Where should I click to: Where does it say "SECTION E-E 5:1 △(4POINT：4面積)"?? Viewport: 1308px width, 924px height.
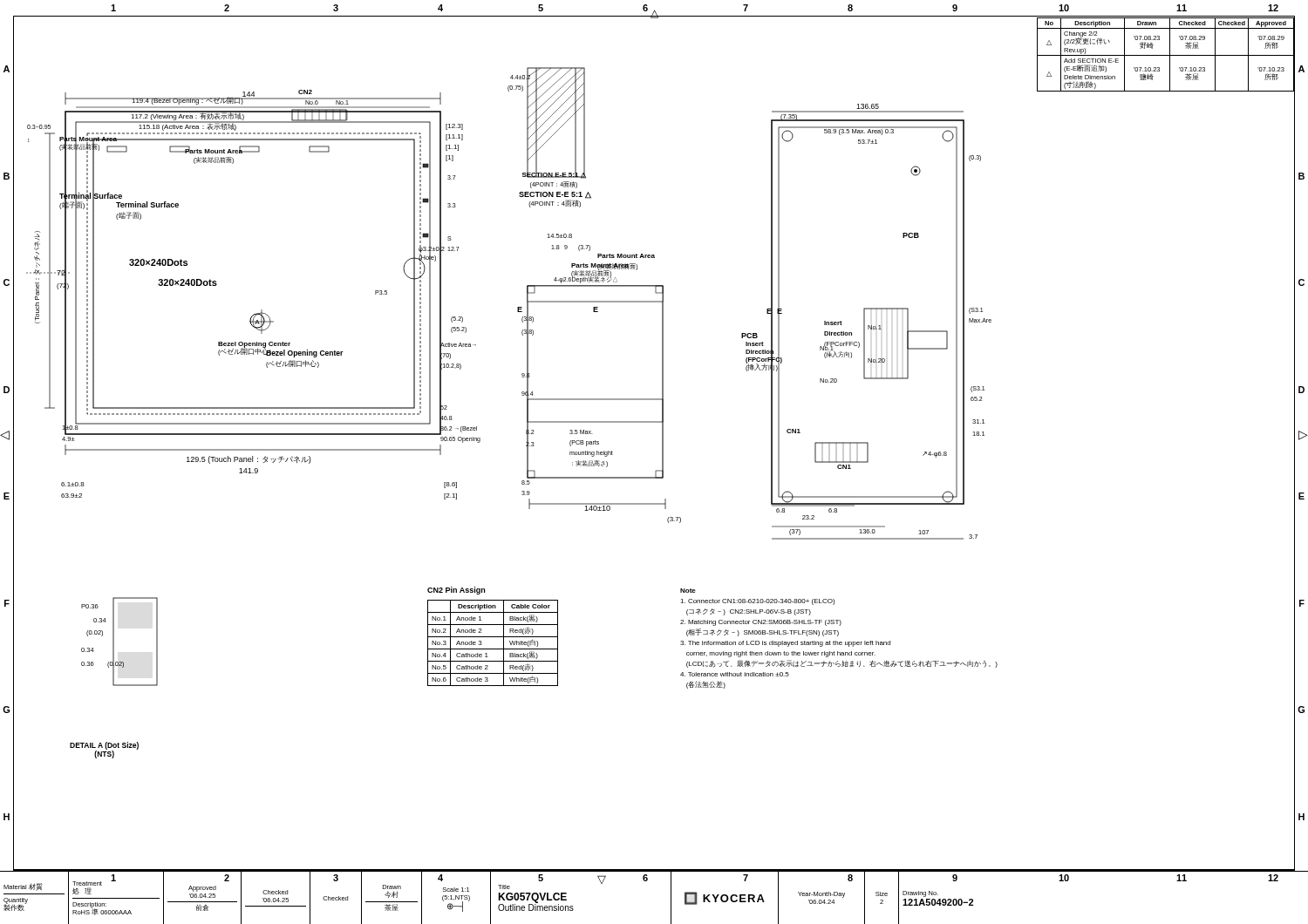point(555,199)
